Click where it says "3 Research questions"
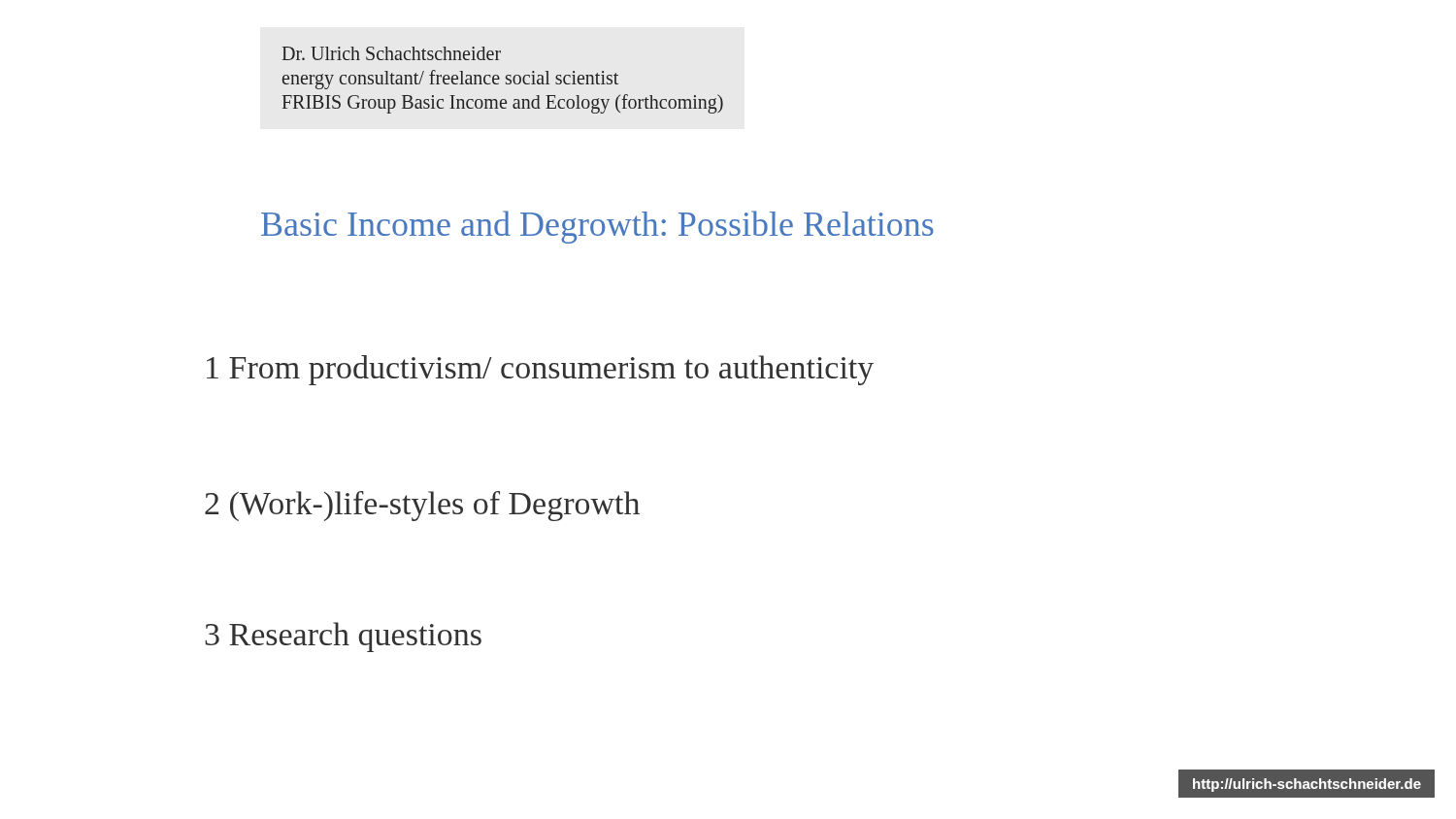Image resolution: width=1456 pixels, height=819 pixels. tap(343, 634)
